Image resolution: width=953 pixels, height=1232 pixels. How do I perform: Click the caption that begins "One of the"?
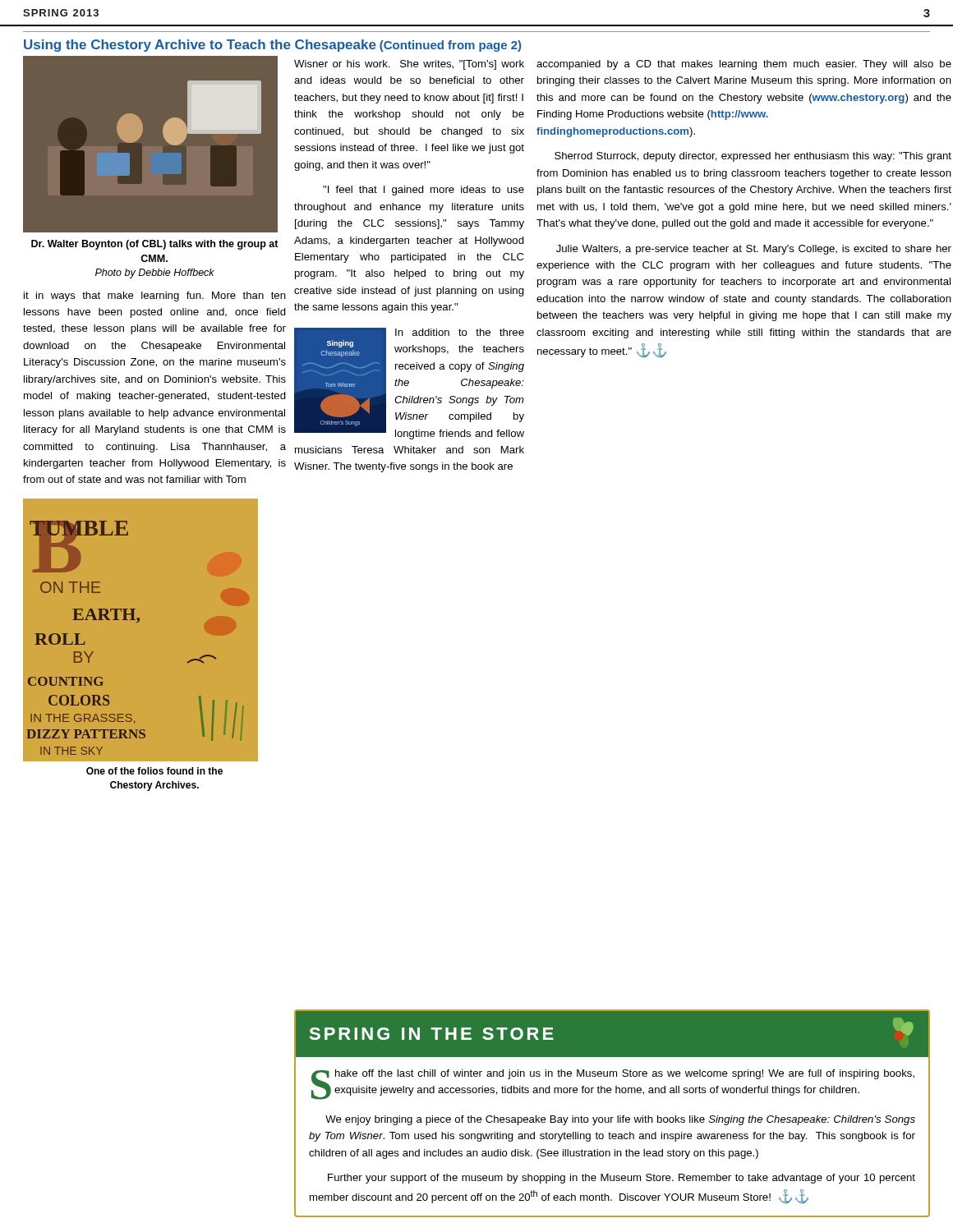pos(154,778)
